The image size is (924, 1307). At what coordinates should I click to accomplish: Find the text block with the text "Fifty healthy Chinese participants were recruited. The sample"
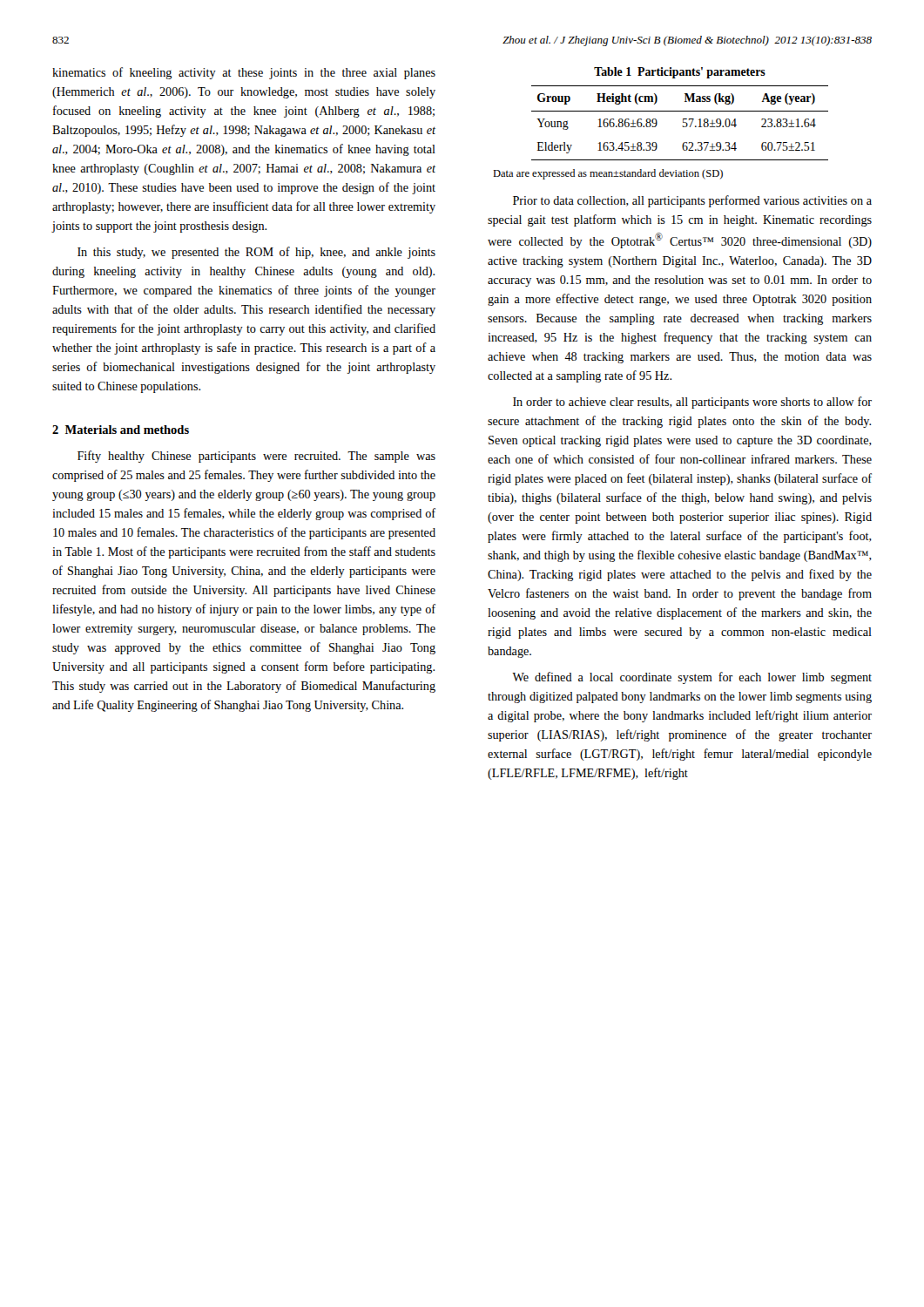pos(244,581)
